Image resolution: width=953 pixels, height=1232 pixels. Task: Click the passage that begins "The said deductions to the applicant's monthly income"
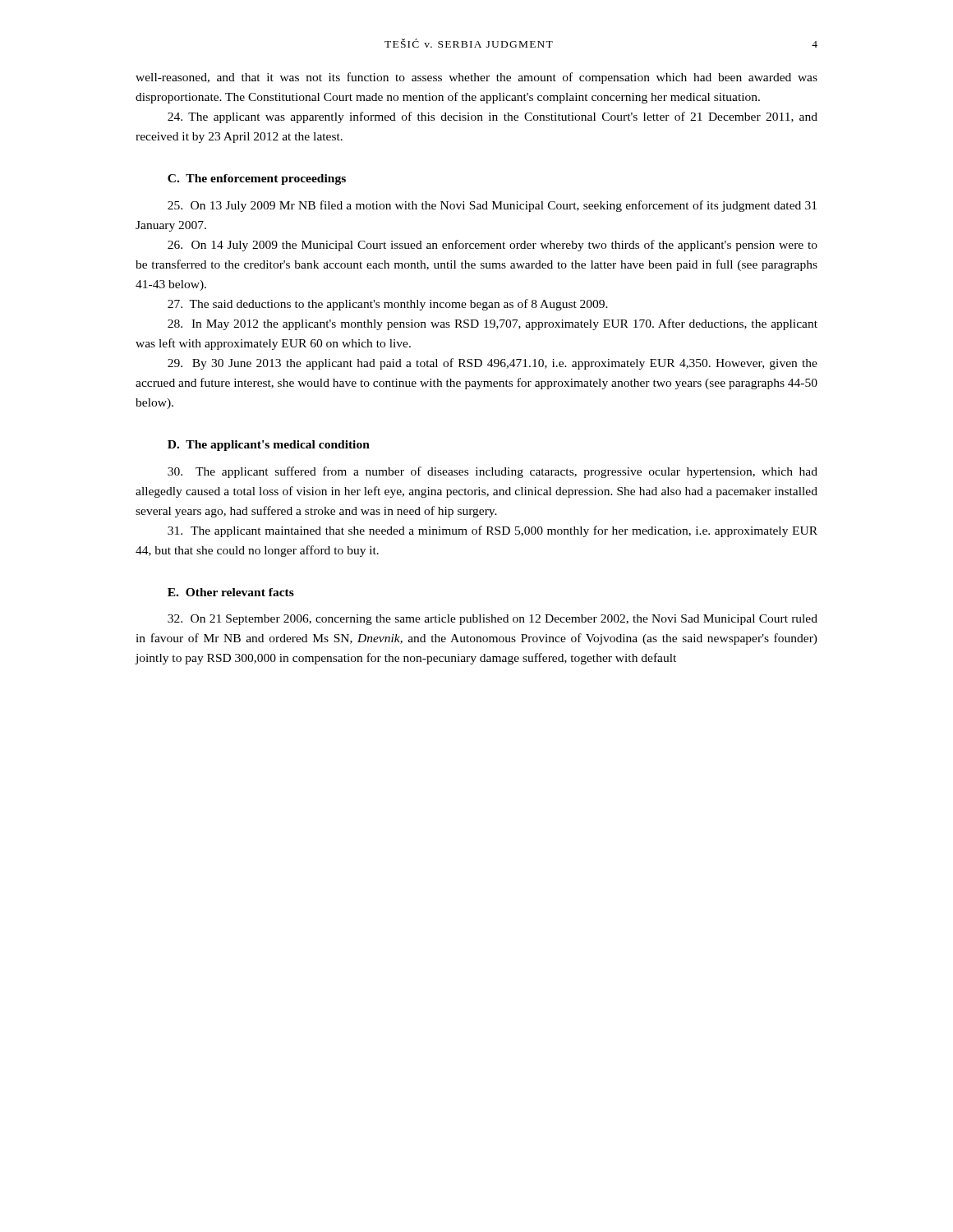tap(476, 304)
